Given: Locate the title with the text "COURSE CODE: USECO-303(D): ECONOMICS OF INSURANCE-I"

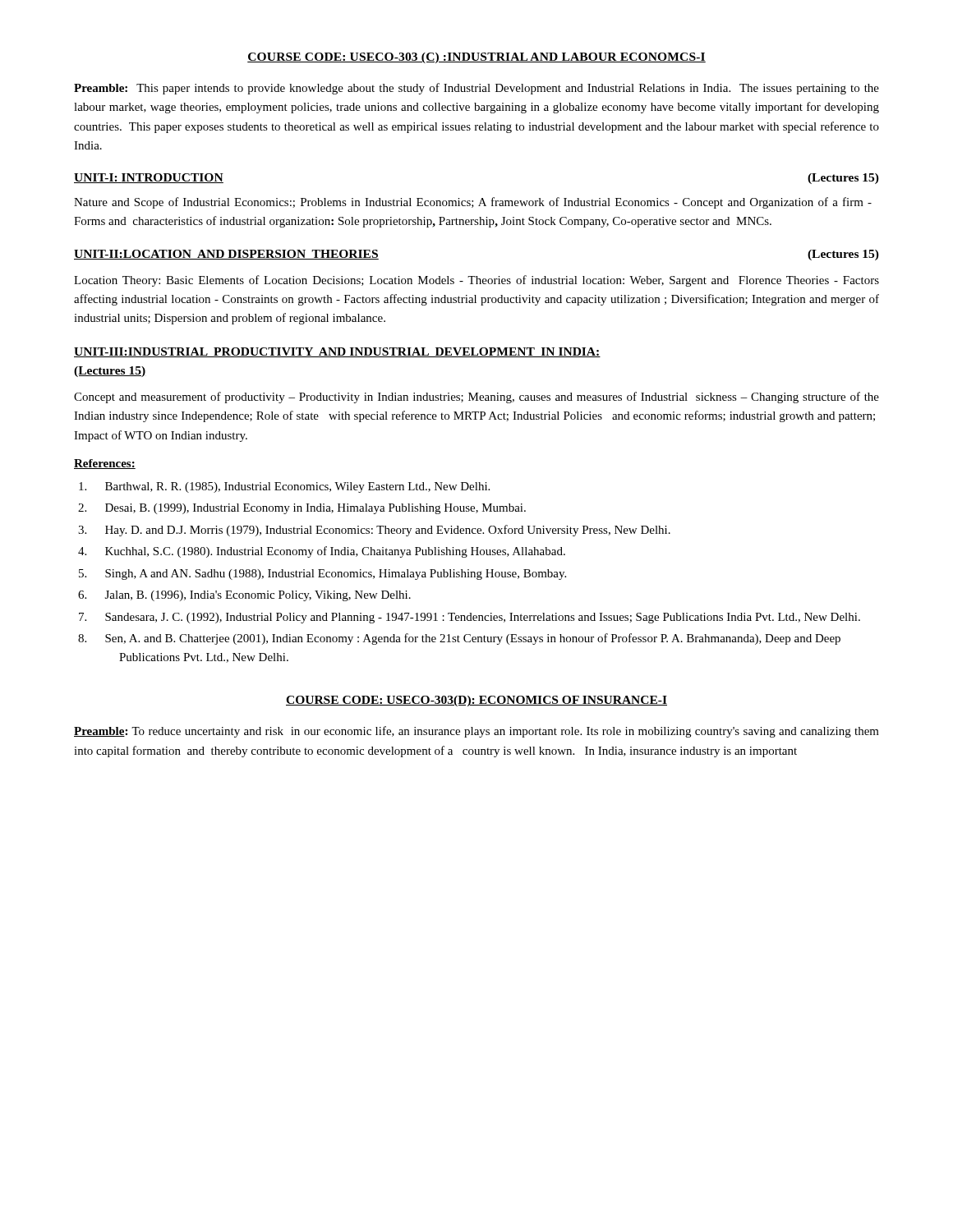Looking at the screenshot, I should pyautogui.click(x=476, y=700).
